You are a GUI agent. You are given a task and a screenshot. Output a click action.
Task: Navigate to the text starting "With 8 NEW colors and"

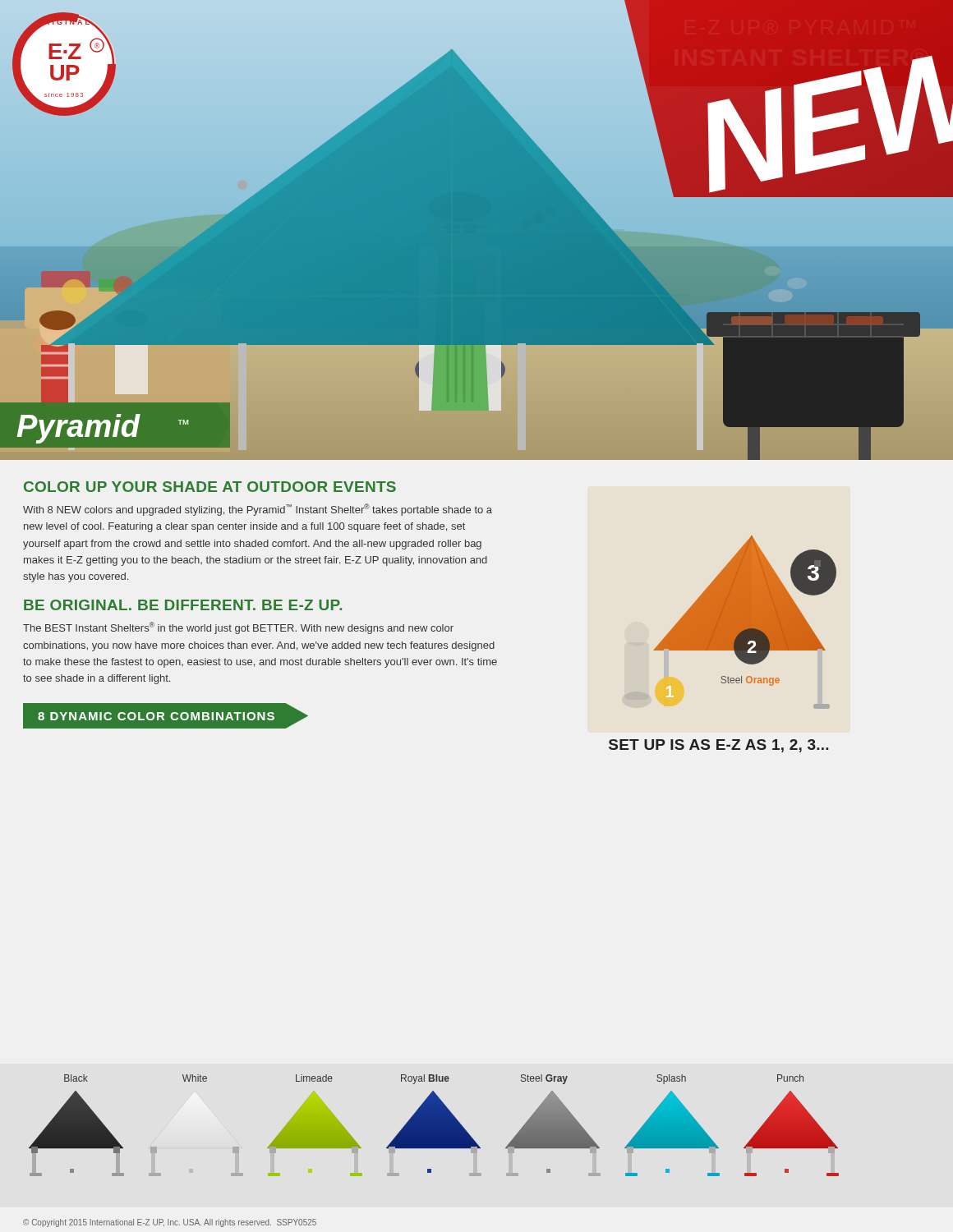258,542
